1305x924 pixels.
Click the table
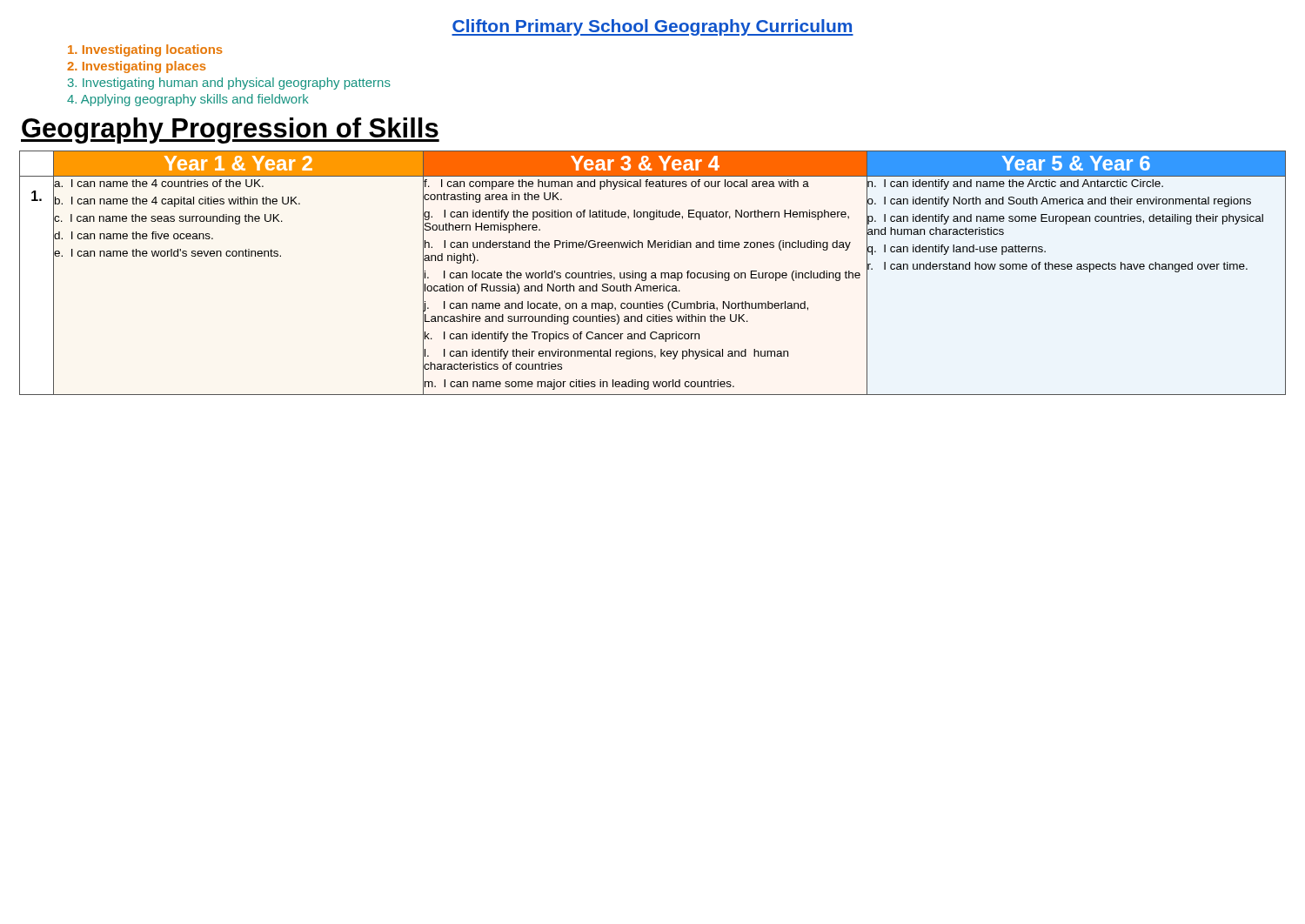[x=652, y=273]
